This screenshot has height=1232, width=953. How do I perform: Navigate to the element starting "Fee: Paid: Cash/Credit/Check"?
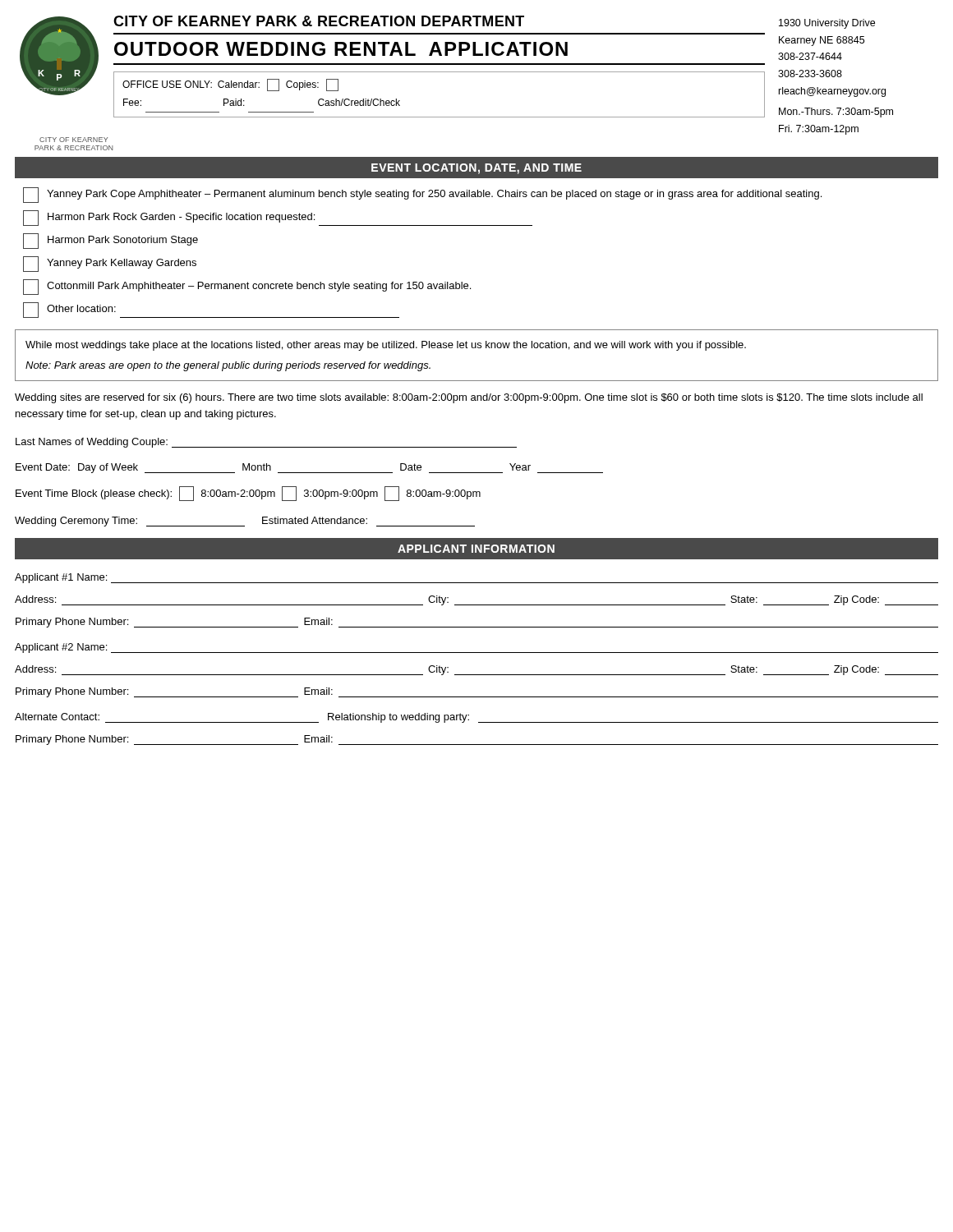click(x=261, y=103)
